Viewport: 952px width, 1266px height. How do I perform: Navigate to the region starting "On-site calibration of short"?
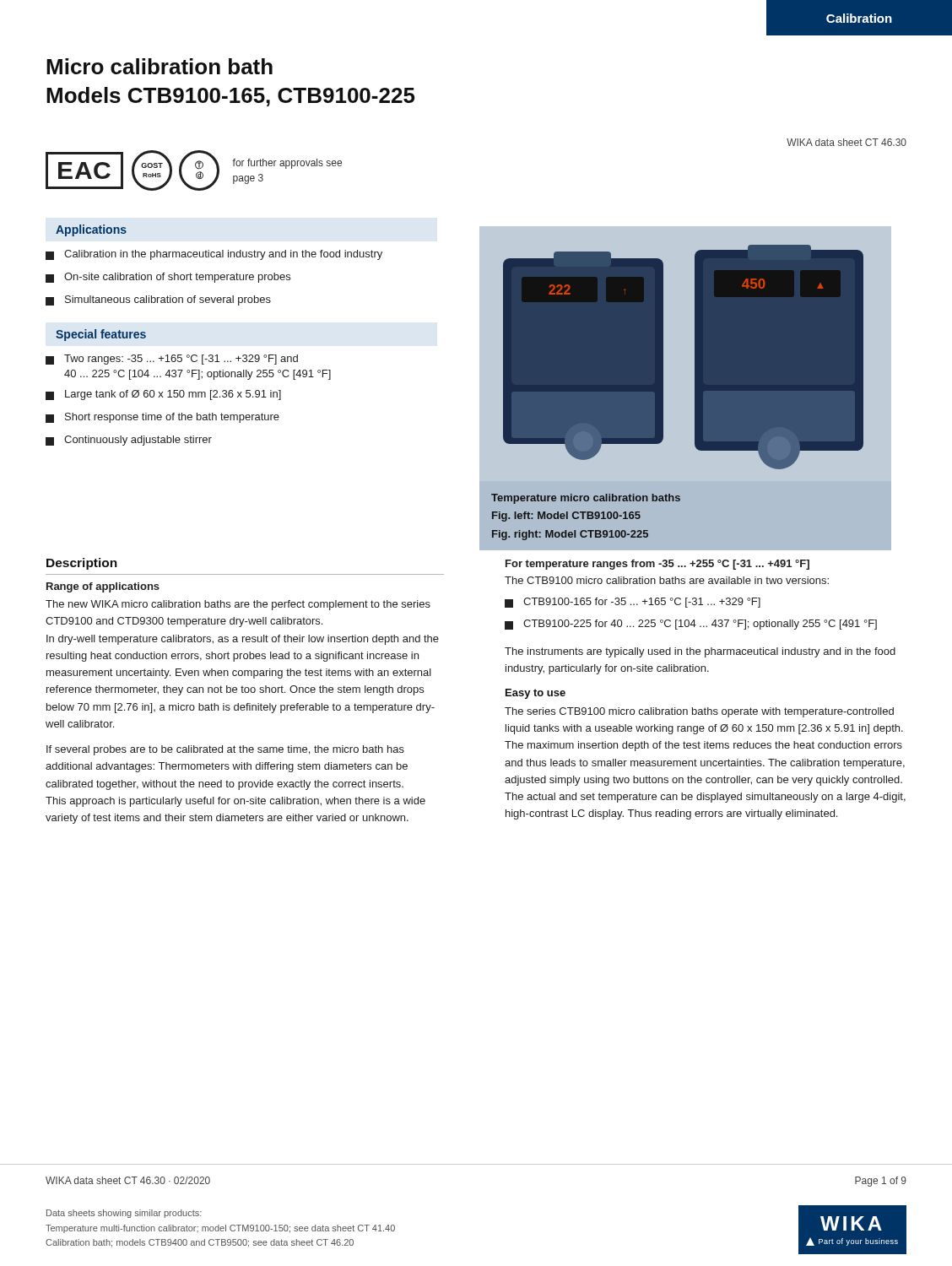tap(168, 278)
